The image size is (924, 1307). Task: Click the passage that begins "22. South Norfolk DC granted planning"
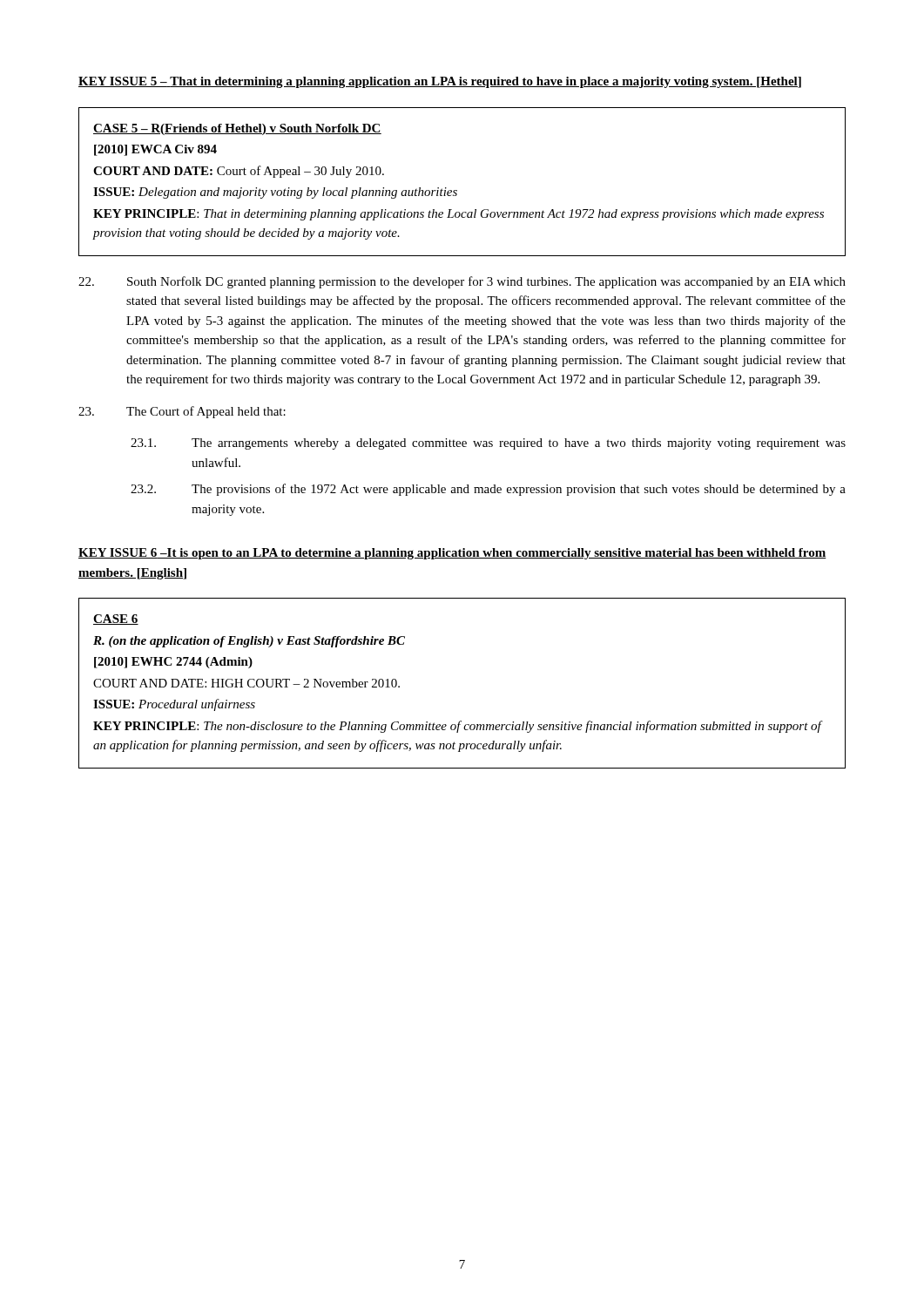(x=462, y=330)
